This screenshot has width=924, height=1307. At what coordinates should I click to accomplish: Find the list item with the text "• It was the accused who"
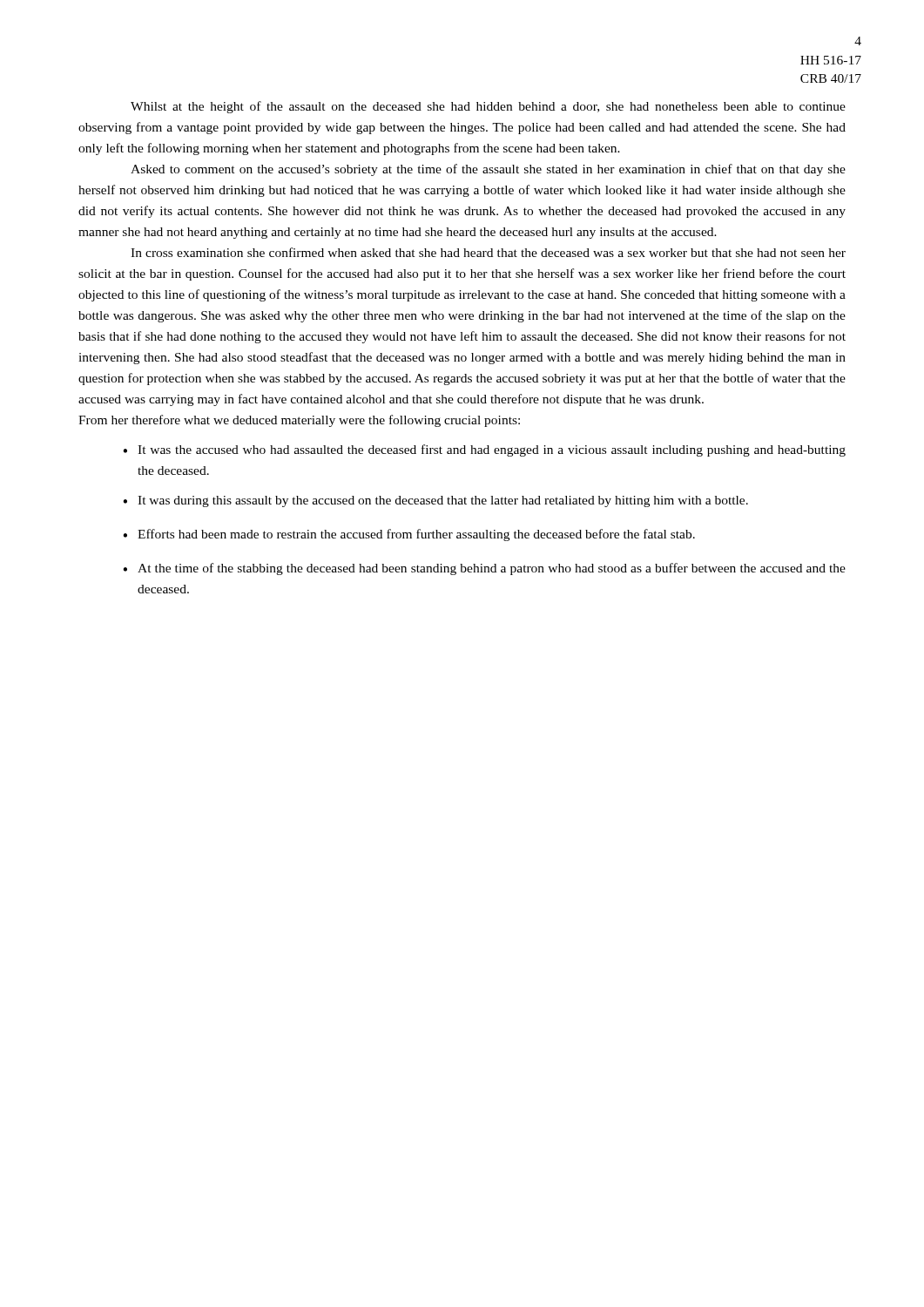(479, 460)
